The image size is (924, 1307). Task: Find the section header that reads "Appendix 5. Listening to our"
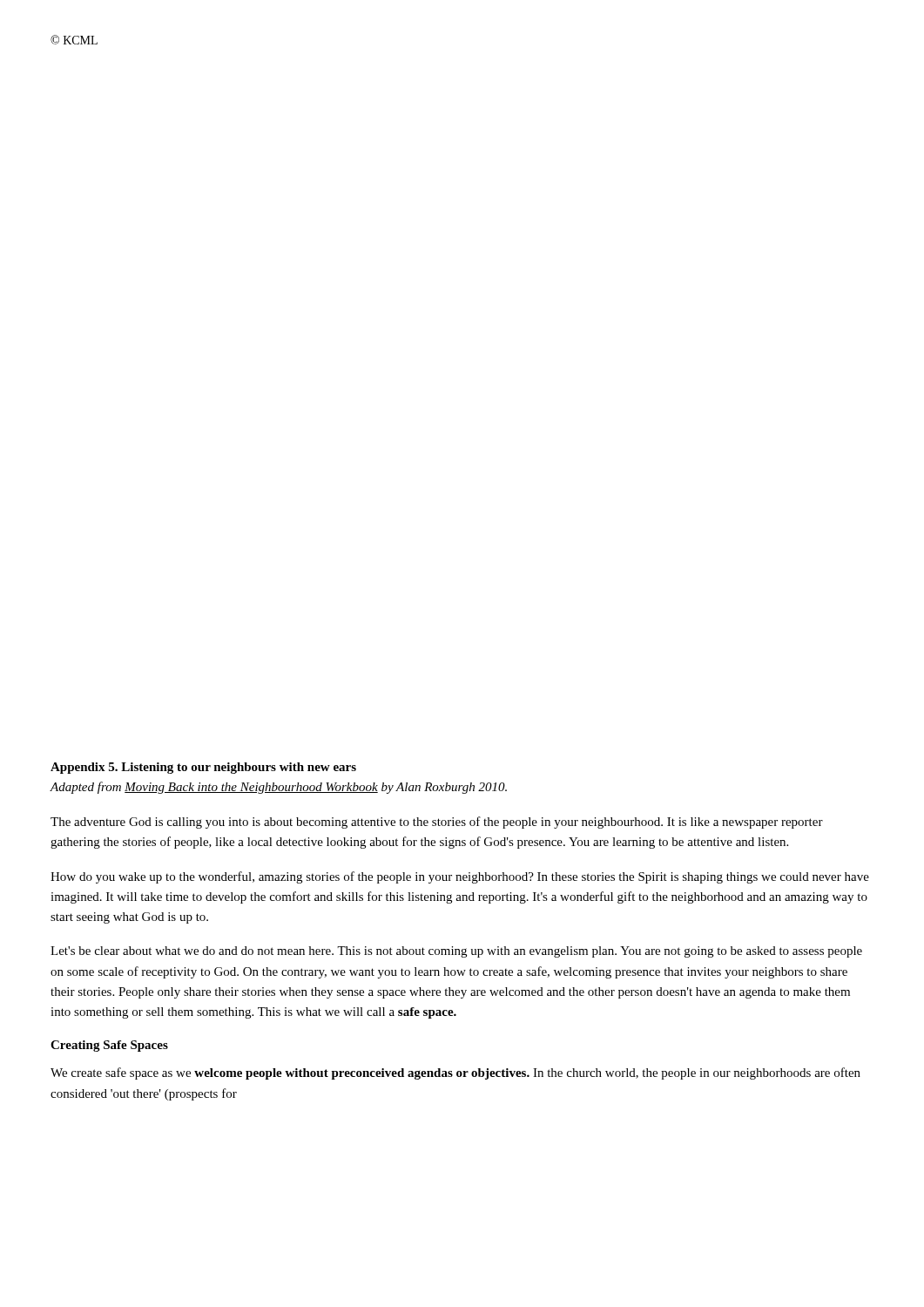point(203,768)
